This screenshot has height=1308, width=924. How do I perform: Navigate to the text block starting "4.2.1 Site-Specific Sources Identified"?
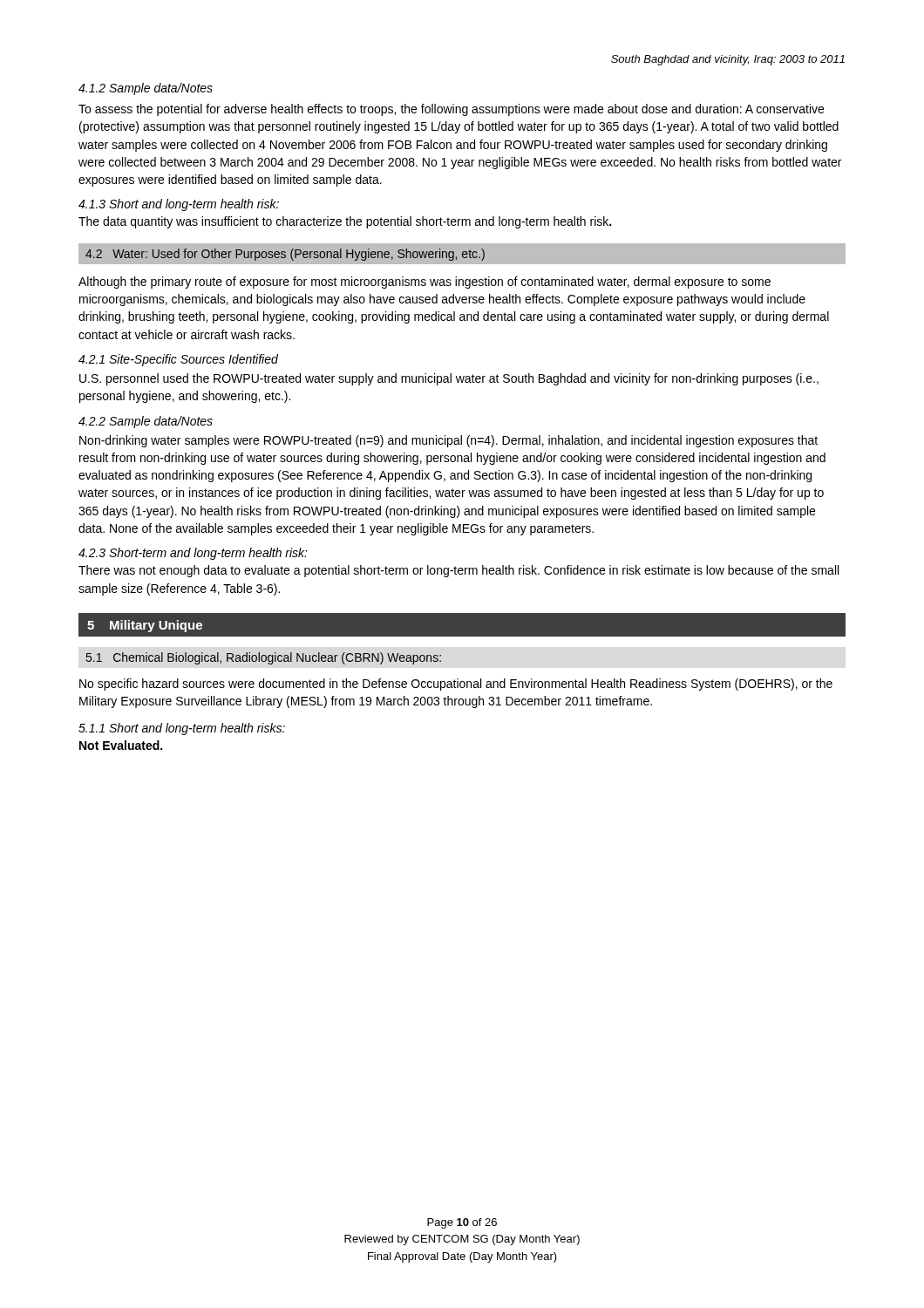point(178,359)
